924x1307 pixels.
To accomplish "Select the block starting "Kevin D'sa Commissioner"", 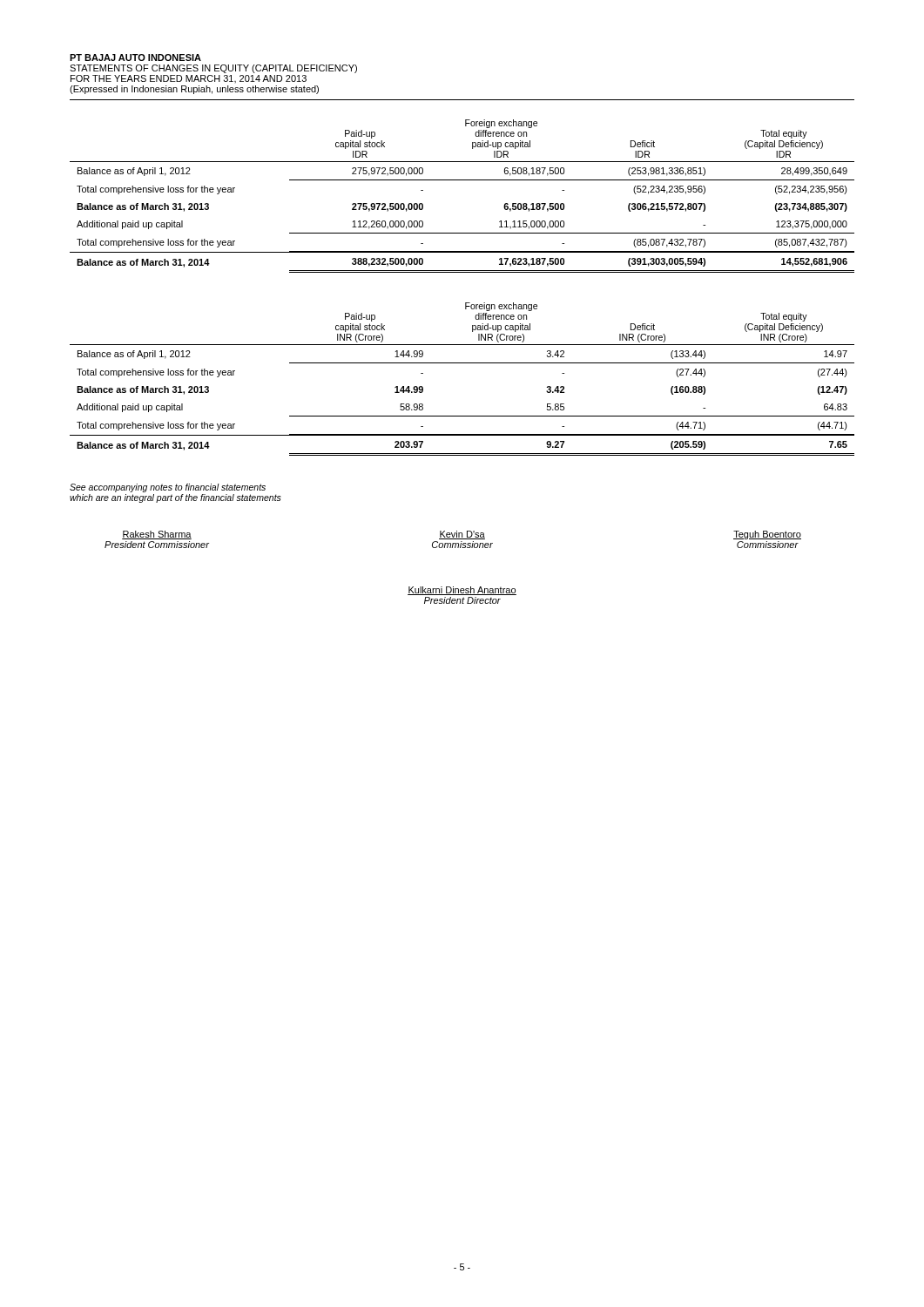I will 462,539.
